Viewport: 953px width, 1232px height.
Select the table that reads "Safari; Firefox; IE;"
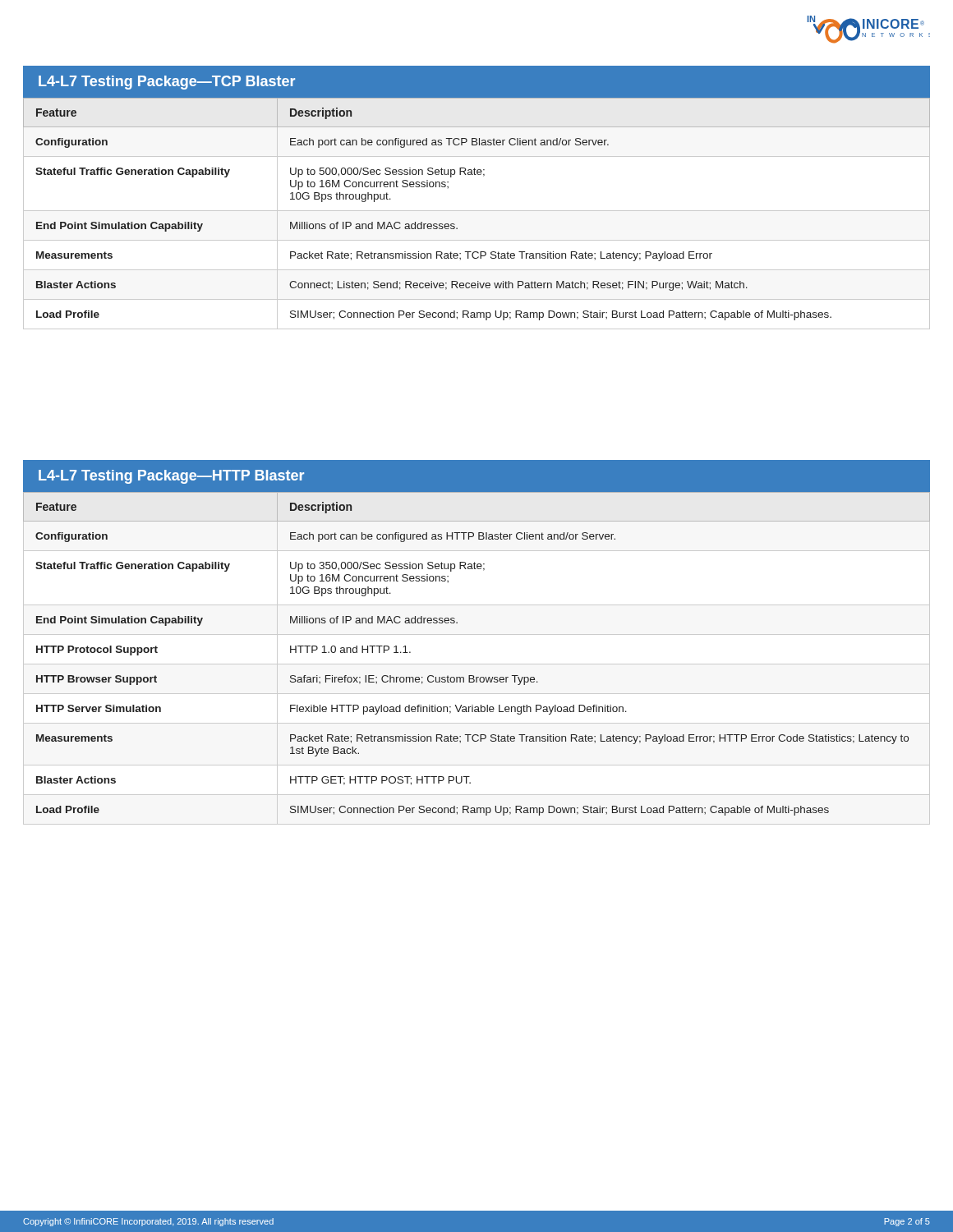tap(476, 658)
